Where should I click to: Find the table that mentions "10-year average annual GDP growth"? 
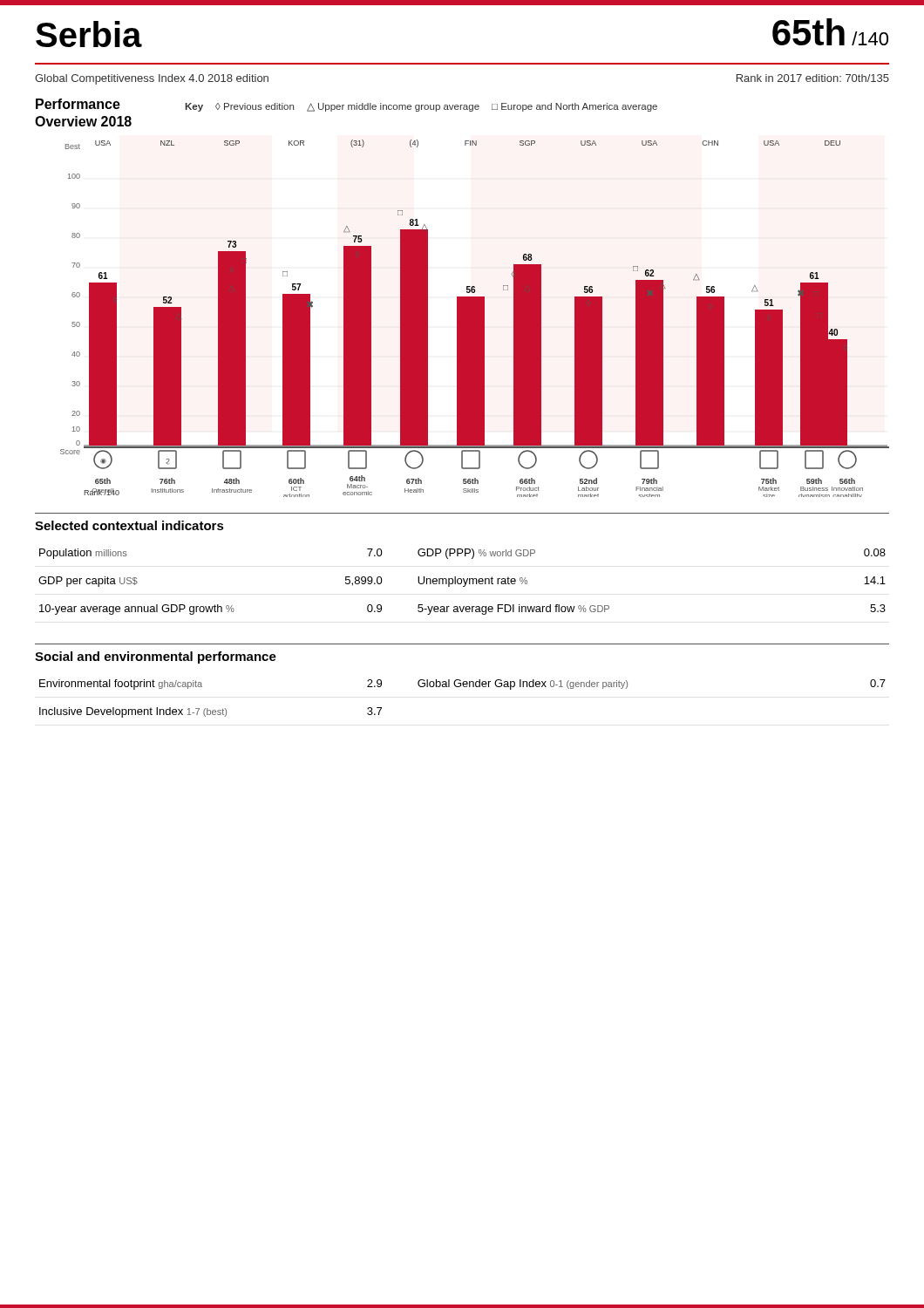click(x=462, y=581)
